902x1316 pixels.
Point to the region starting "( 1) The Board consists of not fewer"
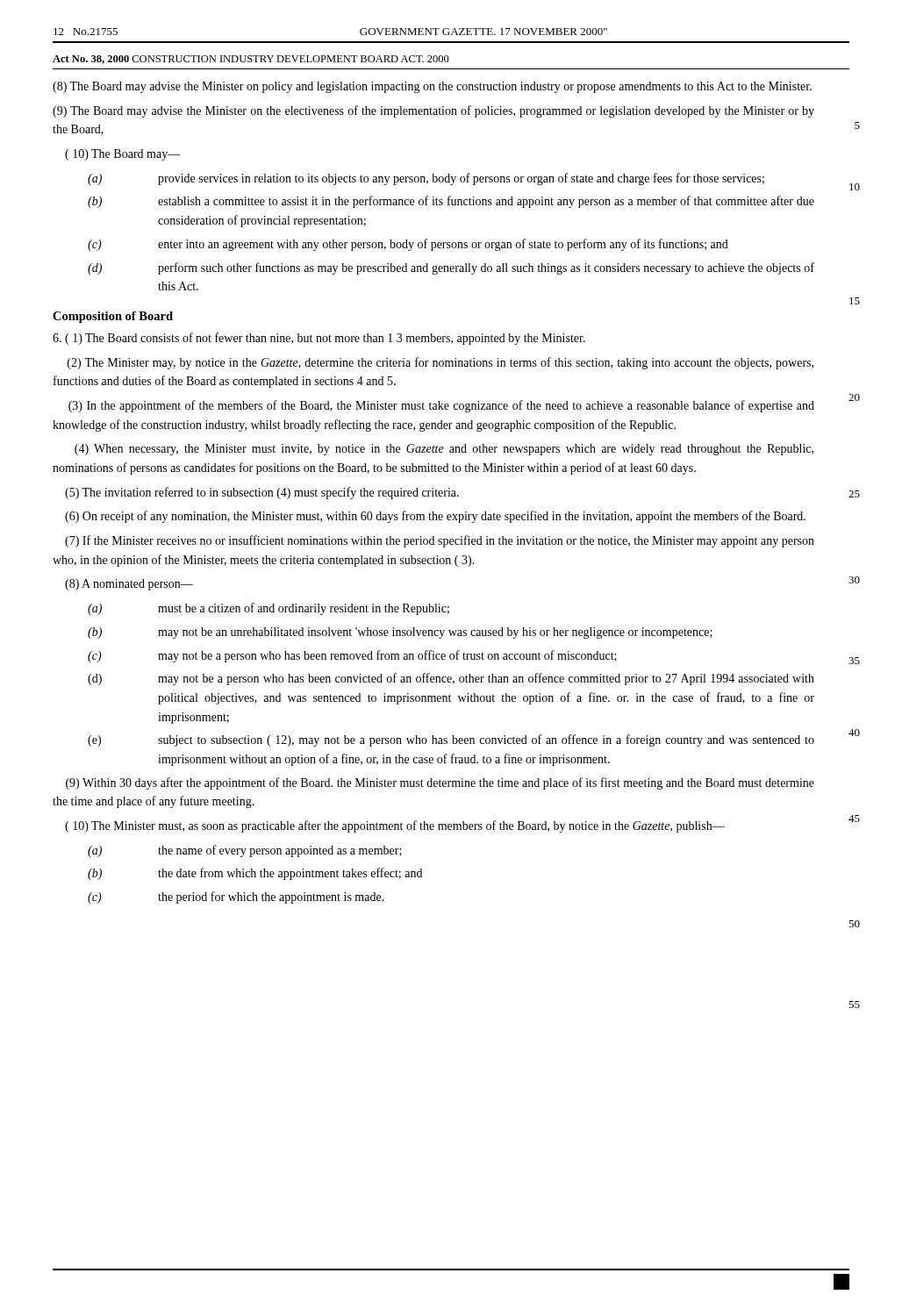(x=319, y=338)
